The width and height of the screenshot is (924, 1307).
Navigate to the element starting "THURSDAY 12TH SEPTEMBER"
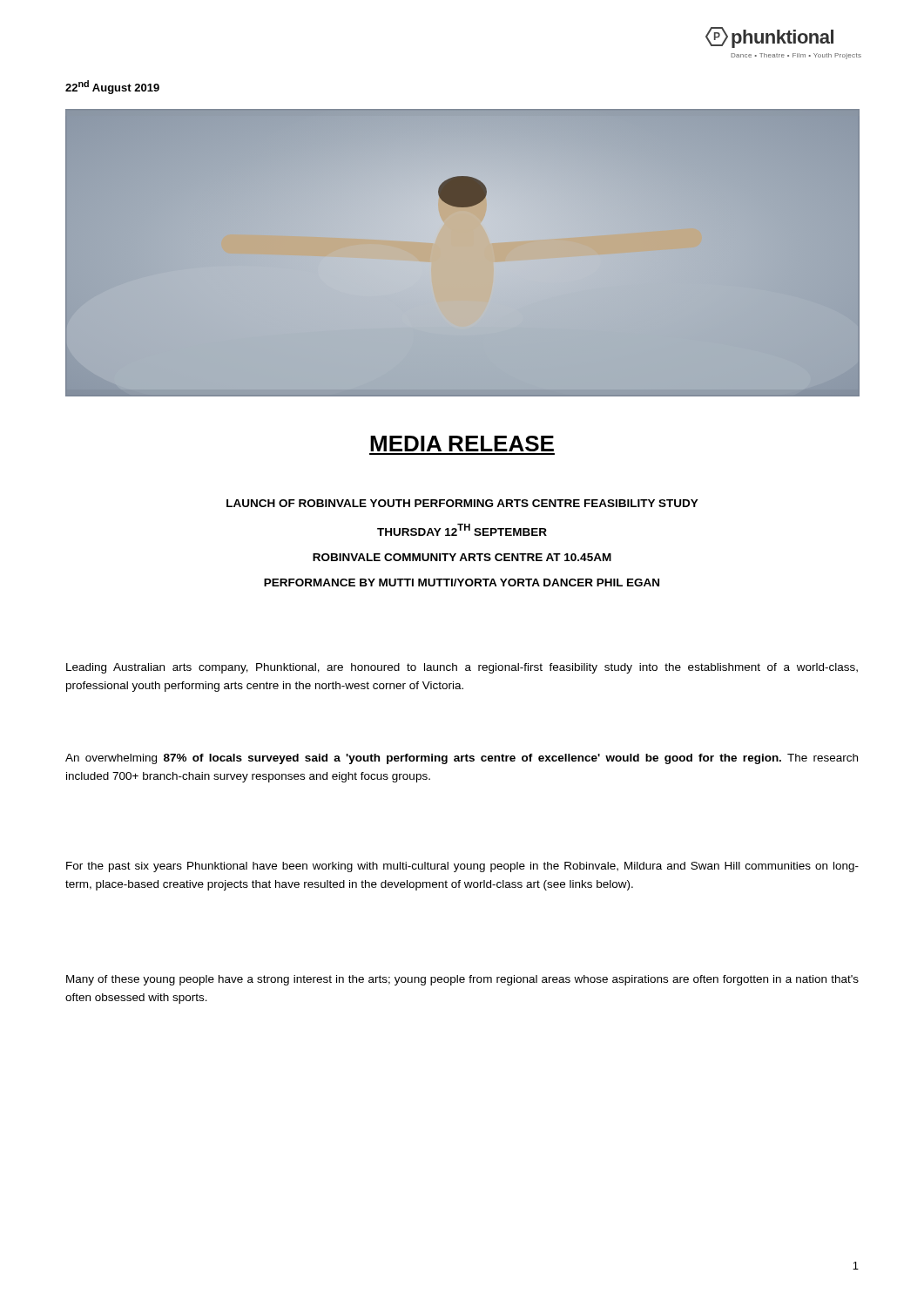point(462,530)
